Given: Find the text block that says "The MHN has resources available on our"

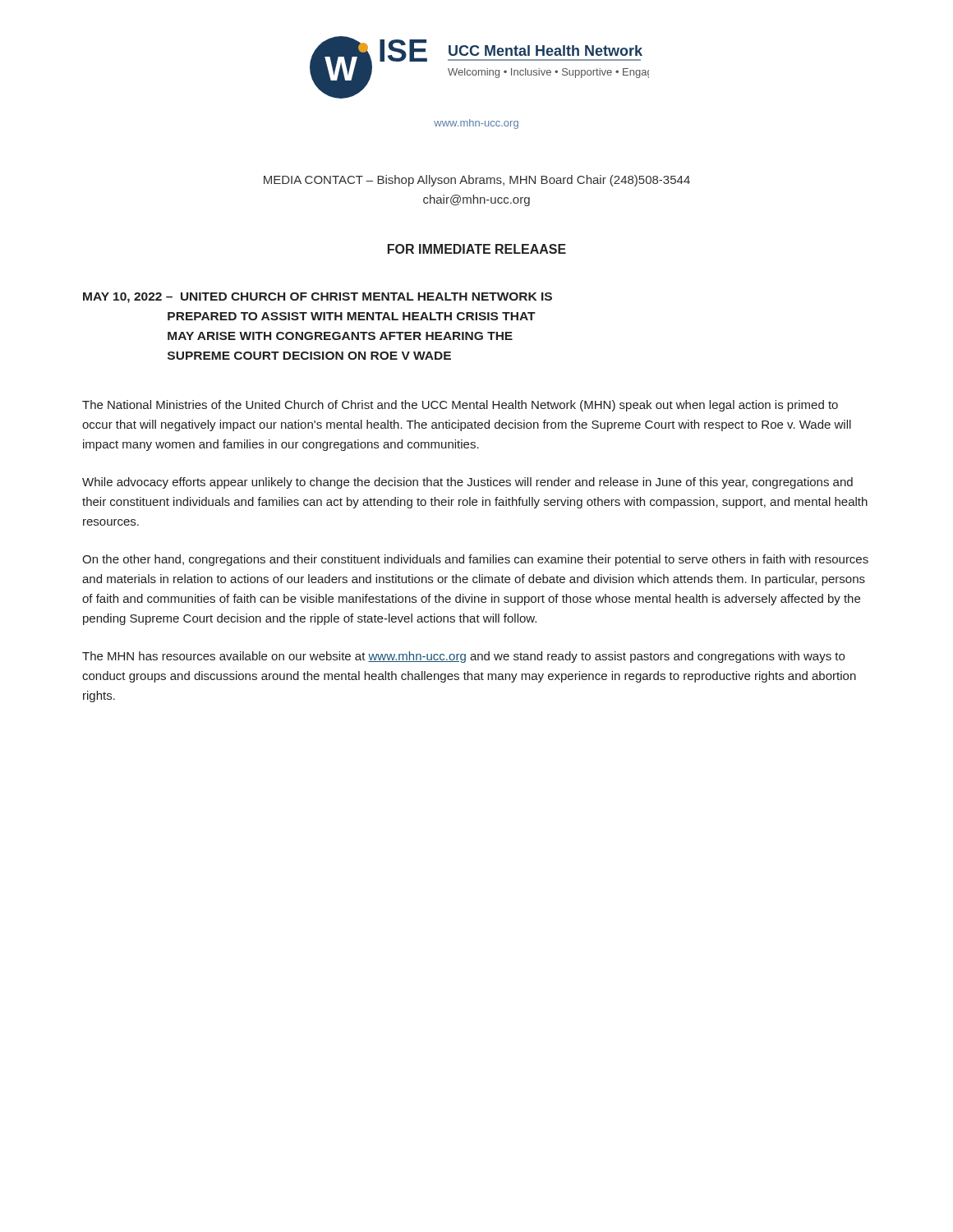Looking at the screenshot, I should (x=469, y=676).
